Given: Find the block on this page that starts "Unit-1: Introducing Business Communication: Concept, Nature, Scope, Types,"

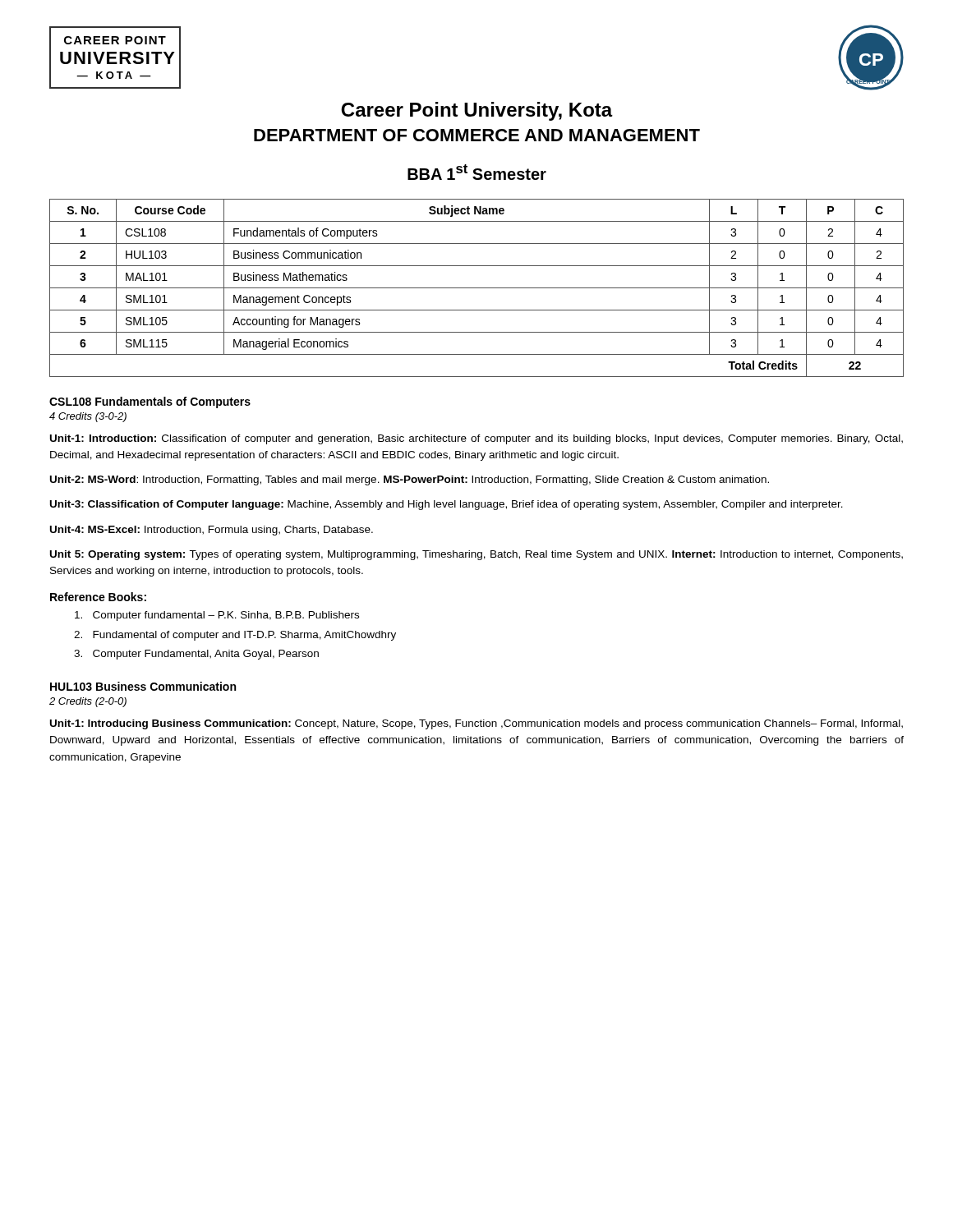Looking at the screenshot, I should pos(476,740).
